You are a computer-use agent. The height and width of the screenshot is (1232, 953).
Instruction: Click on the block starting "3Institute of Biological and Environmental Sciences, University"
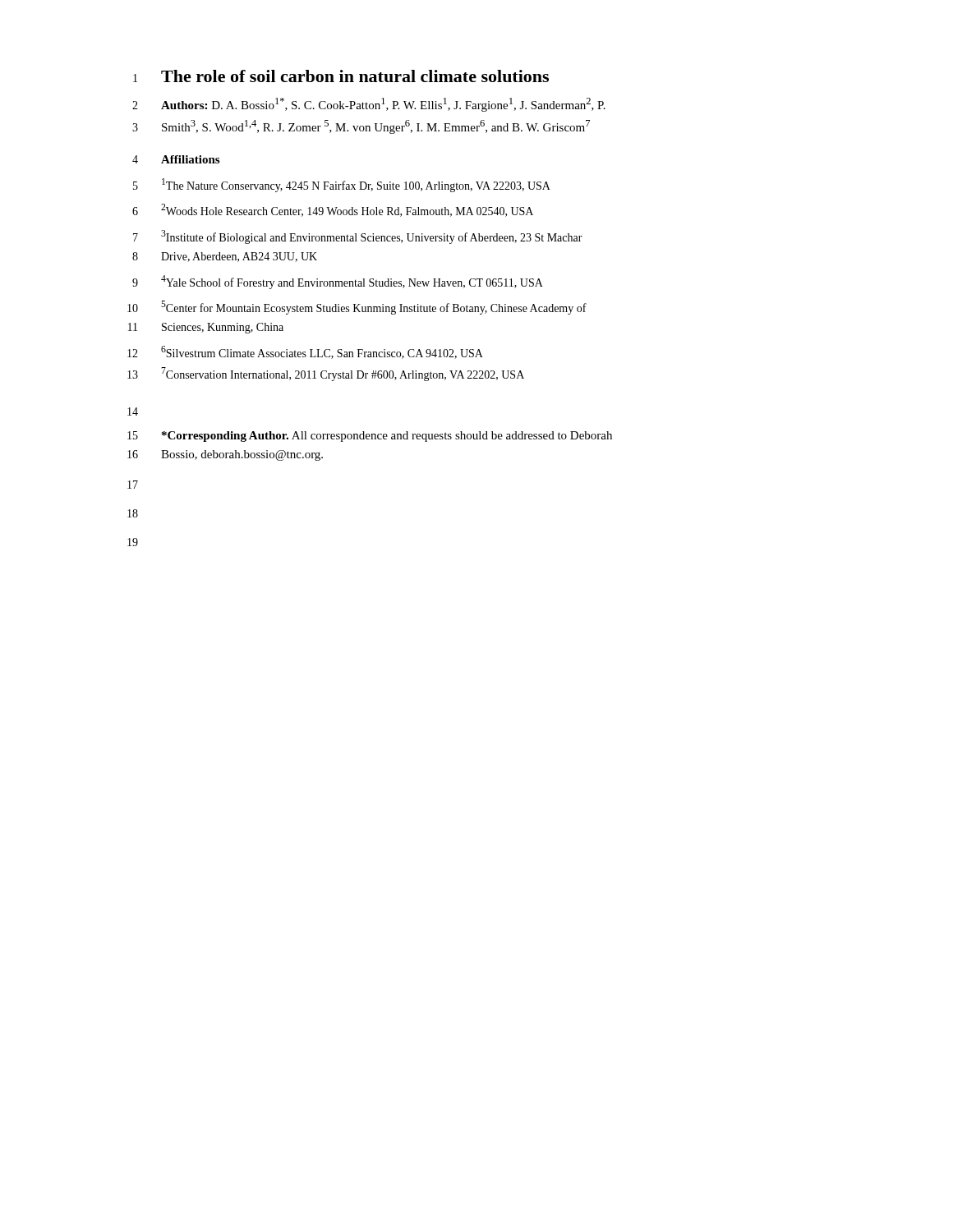click(372, 236)
